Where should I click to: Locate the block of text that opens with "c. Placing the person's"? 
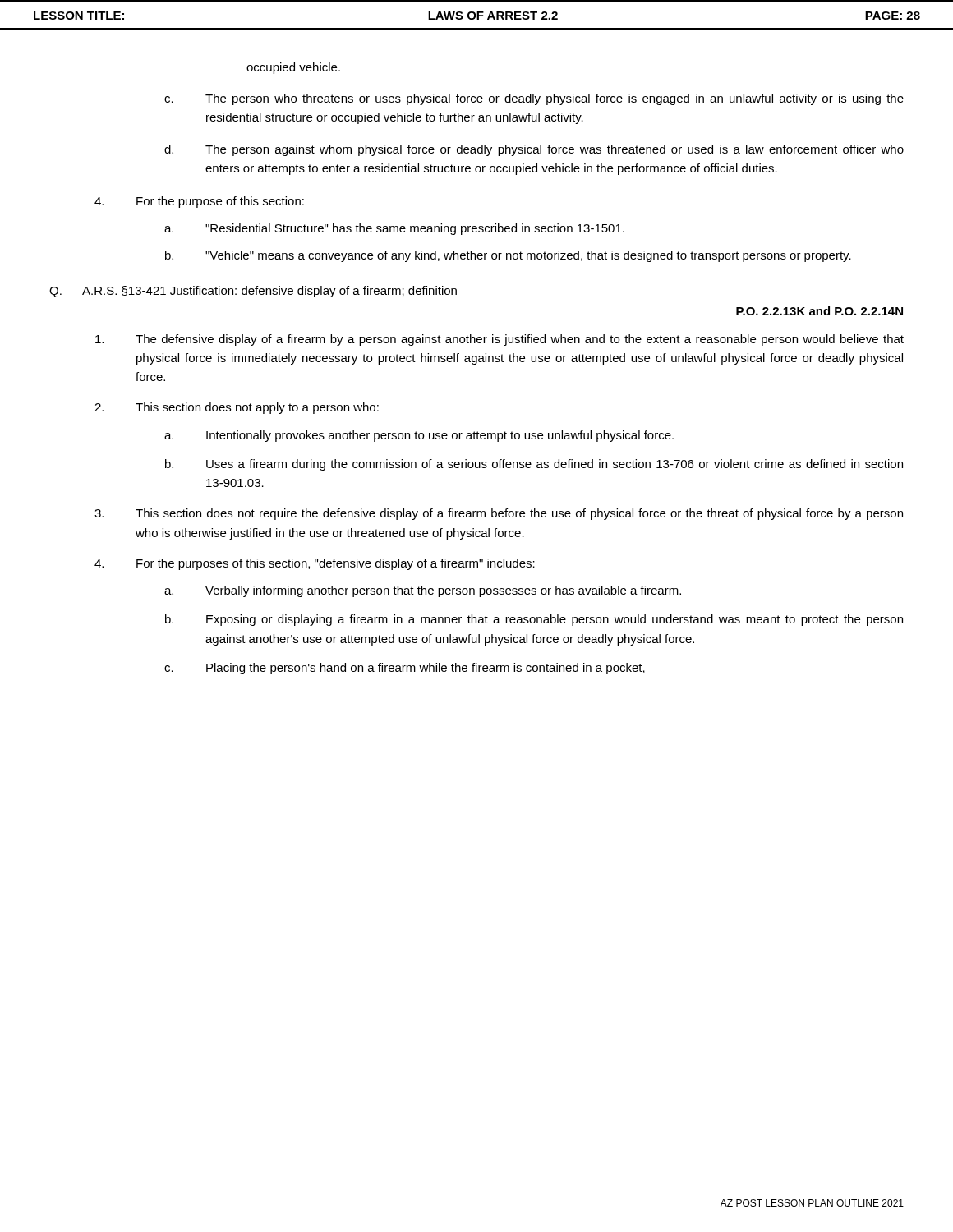534,667
